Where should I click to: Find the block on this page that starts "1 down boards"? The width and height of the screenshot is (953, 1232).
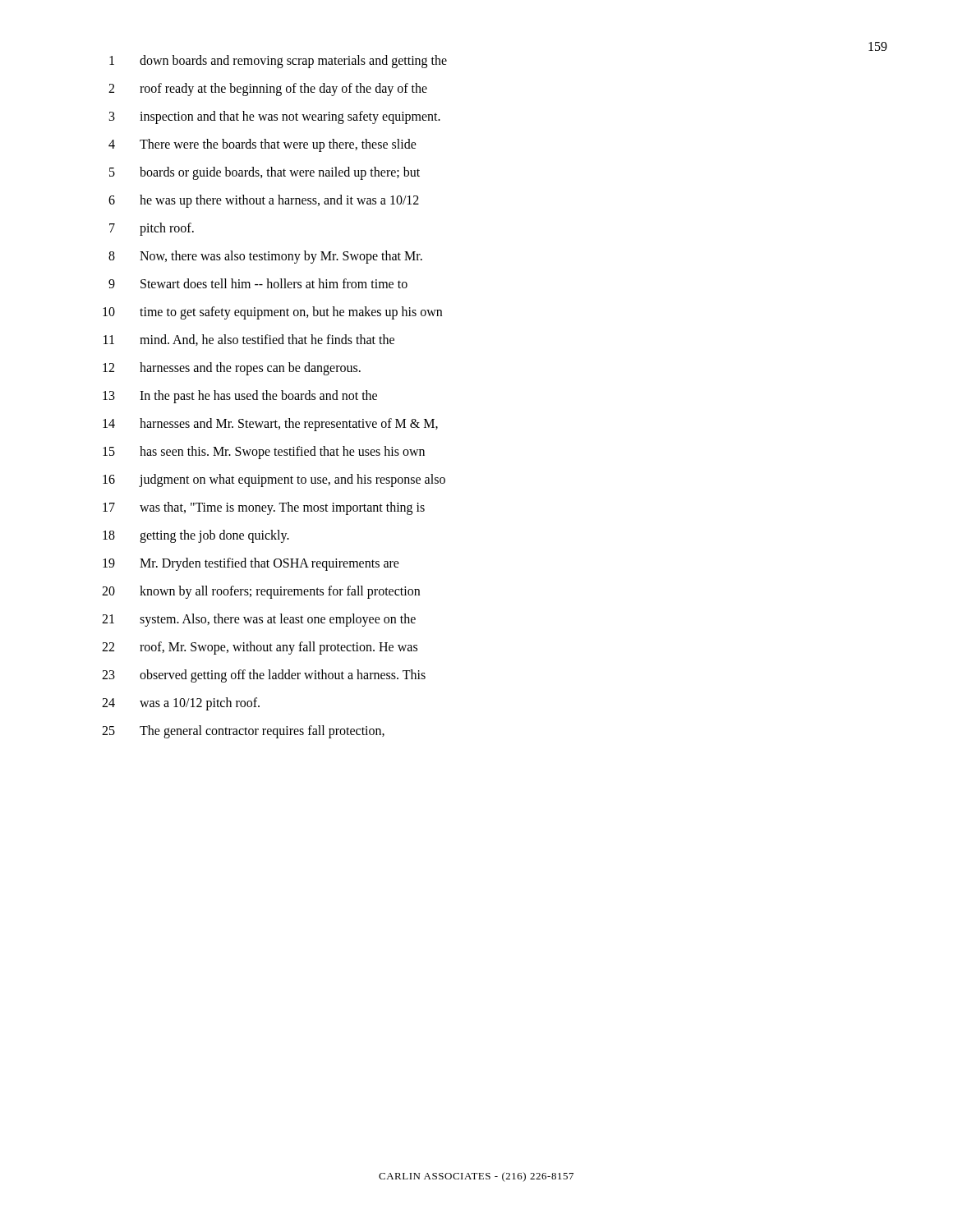pyautogui.click(x=256, y=60)
